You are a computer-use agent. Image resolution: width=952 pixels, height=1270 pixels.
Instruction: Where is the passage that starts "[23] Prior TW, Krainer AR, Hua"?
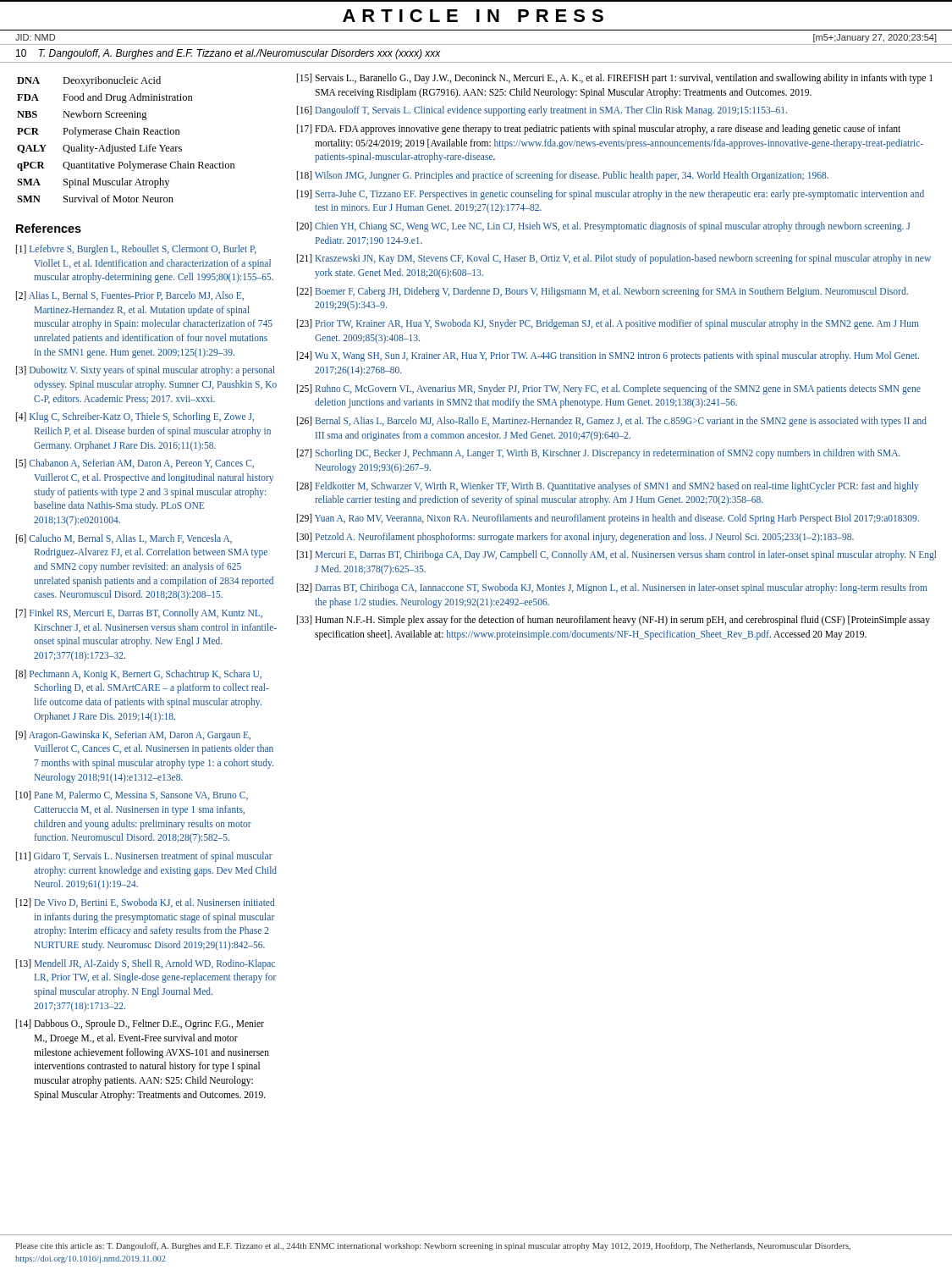coord(608,331)
